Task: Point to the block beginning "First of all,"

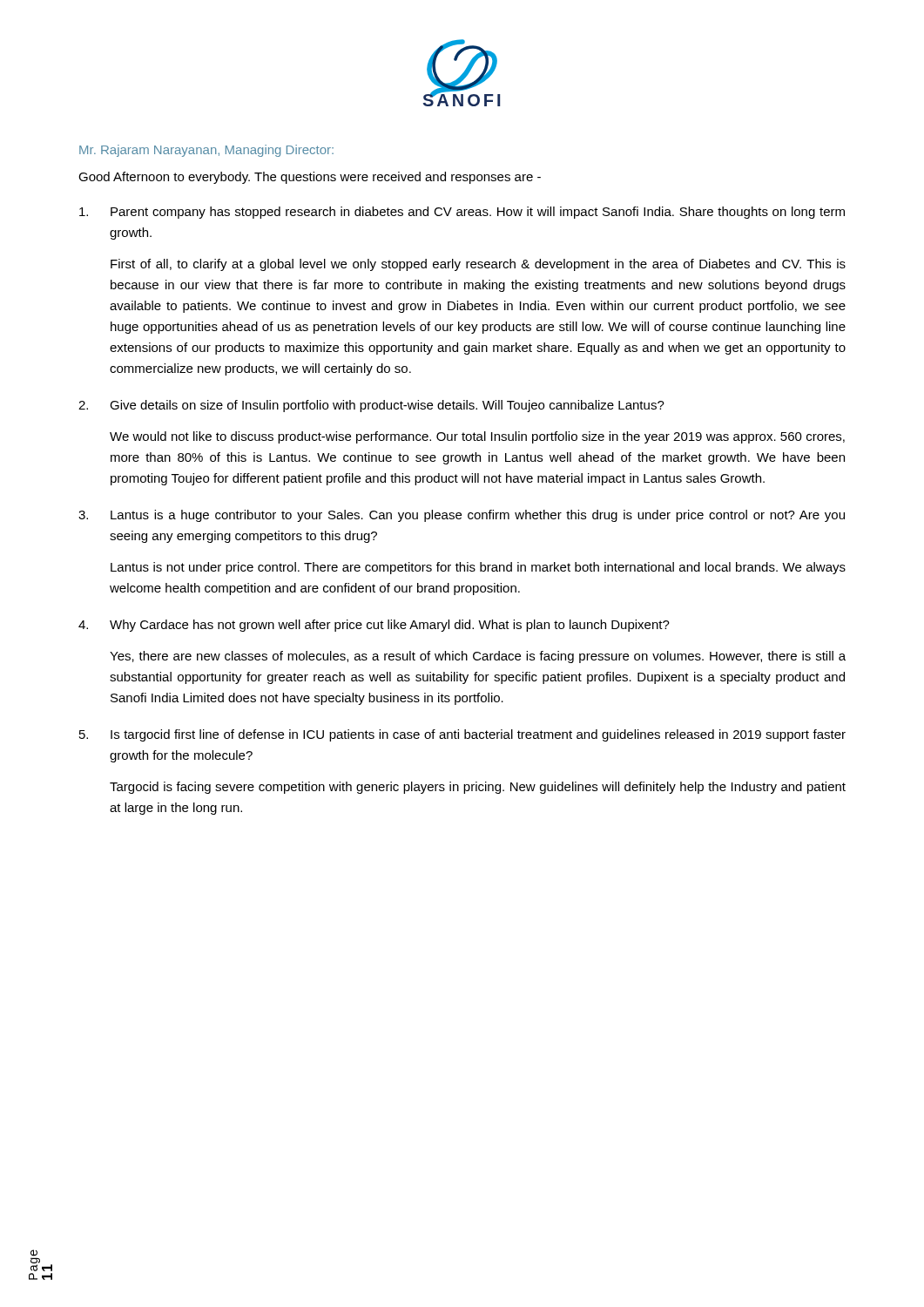Action: pyautogui.click(x=478, y=315)
